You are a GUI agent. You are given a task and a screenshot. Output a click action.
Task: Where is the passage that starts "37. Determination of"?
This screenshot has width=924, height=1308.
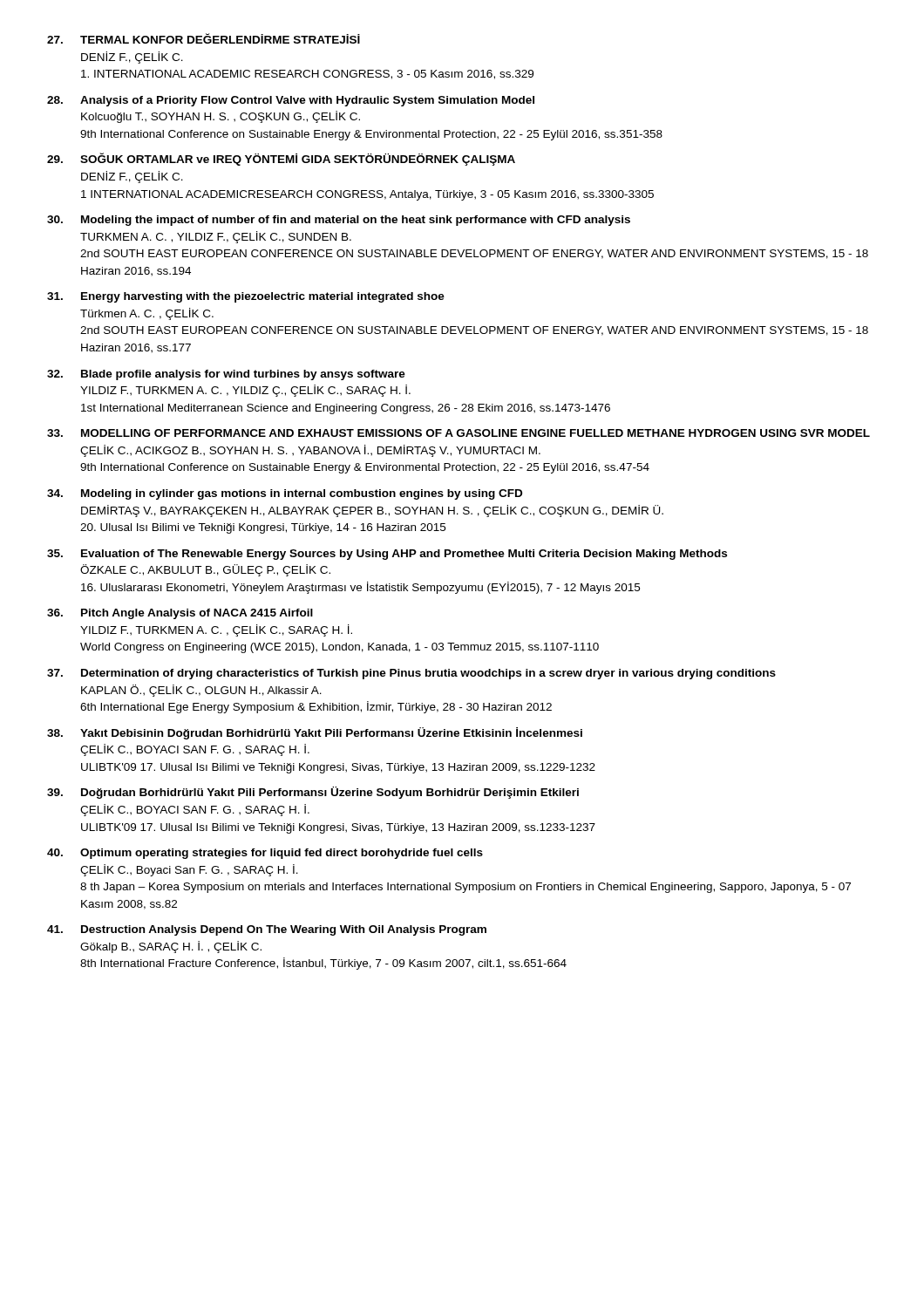coord(411,674)
